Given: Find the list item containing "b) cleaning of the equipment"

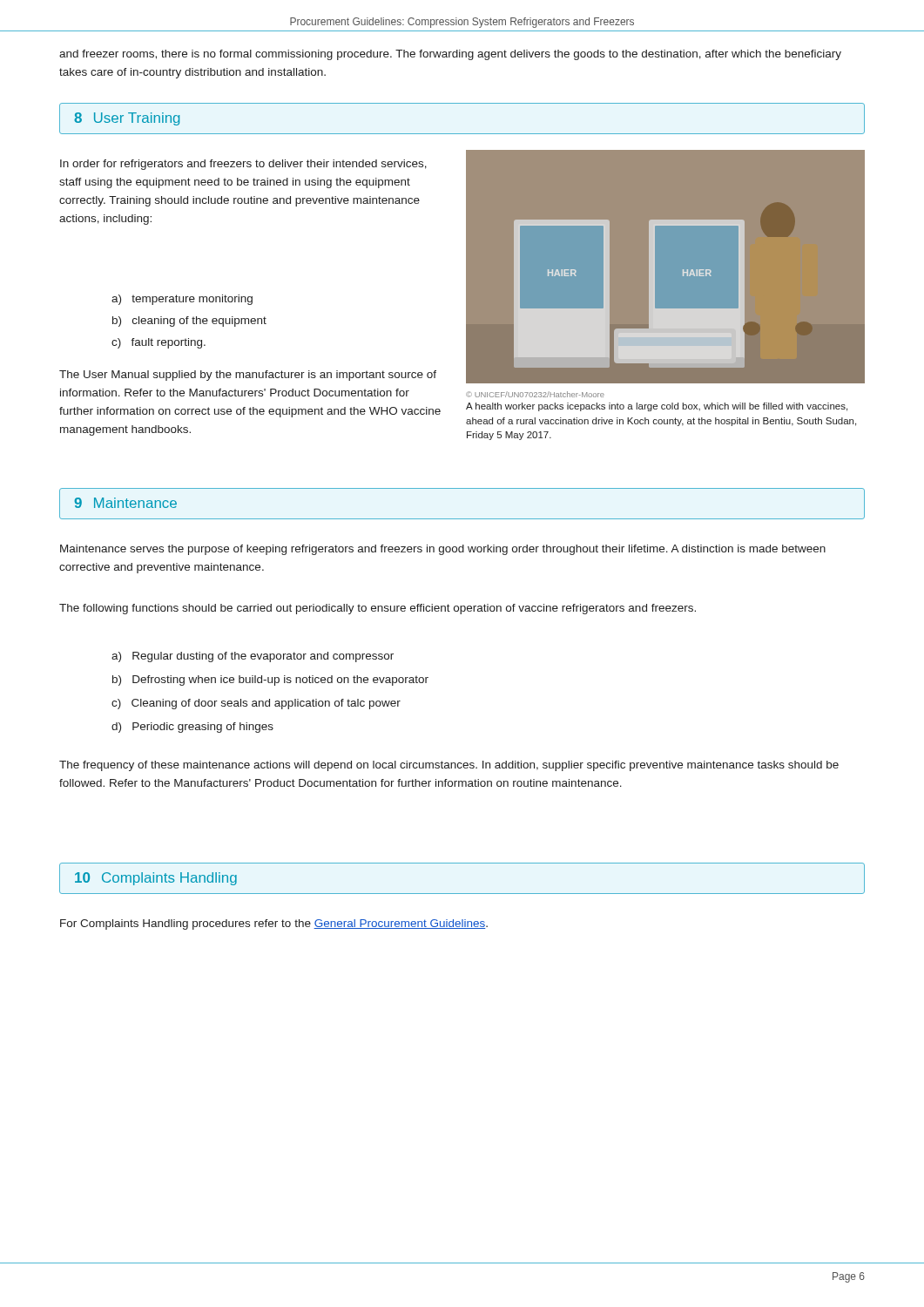Looking at the screenshot, I should coord(189,320).
